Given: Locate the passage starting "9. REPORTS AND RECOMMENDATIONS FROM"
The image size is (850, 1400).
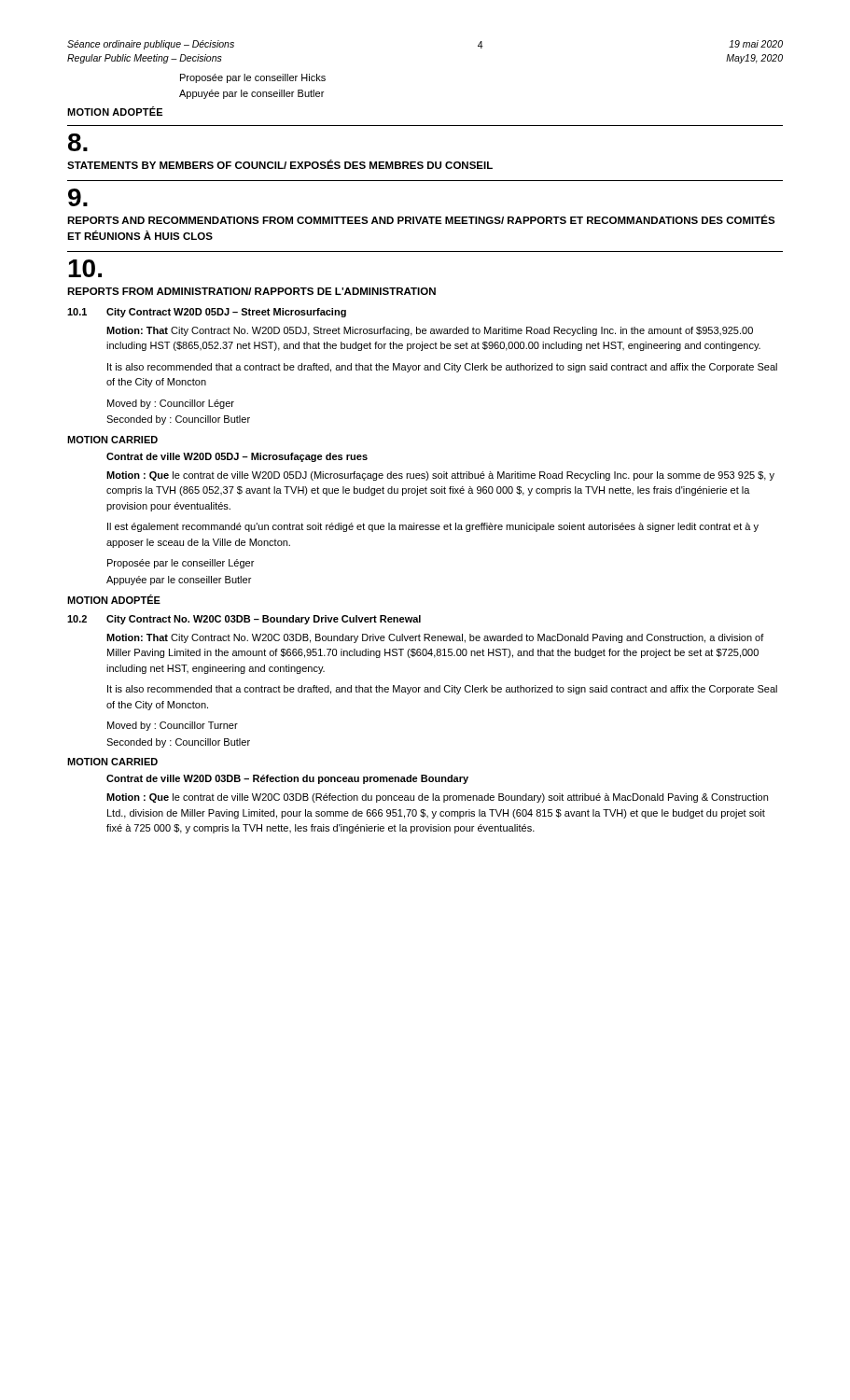Looking at the screenshot, I should click(425, 214).
